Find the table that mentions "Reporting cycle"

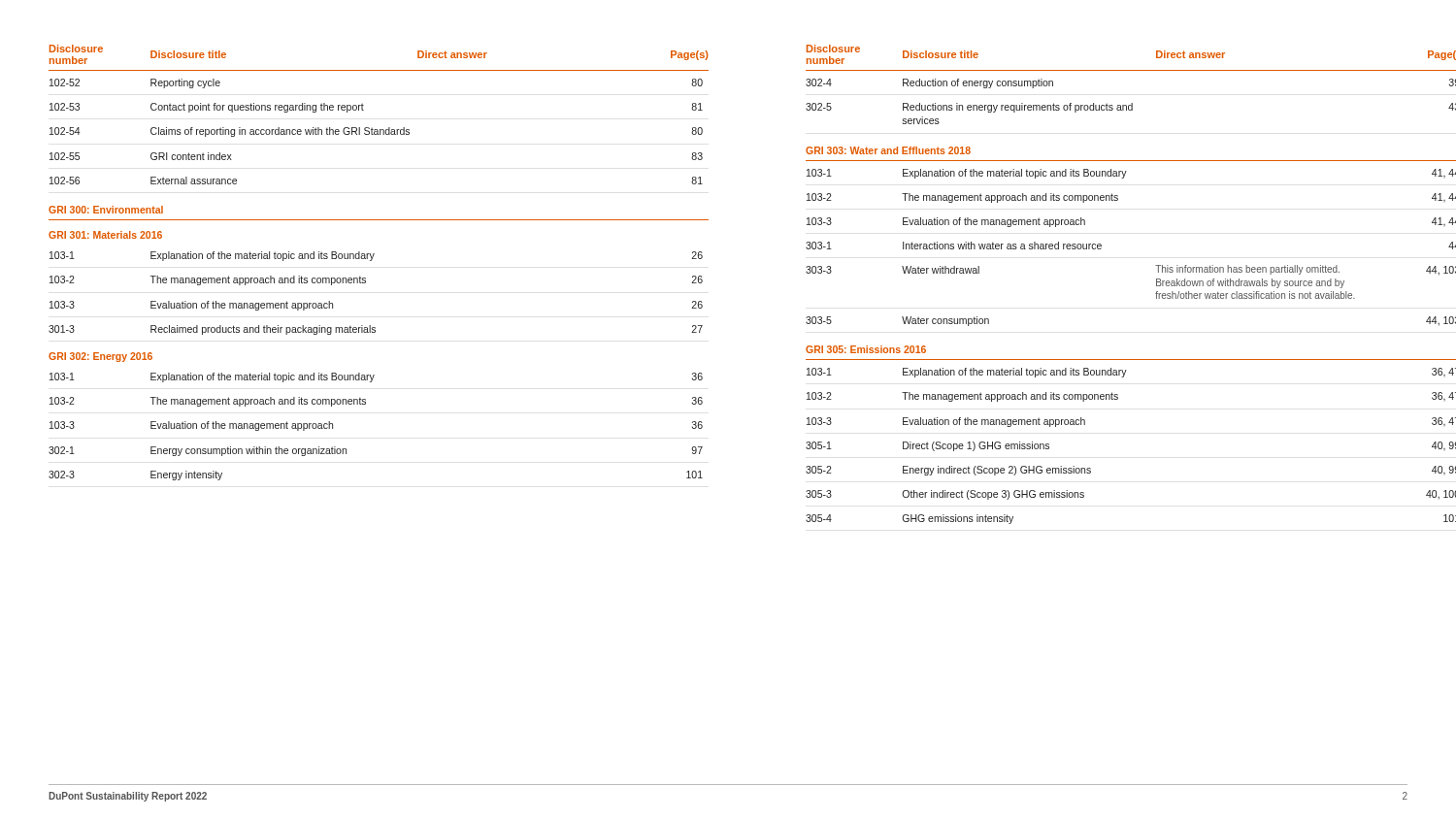[x=379, y=263]
